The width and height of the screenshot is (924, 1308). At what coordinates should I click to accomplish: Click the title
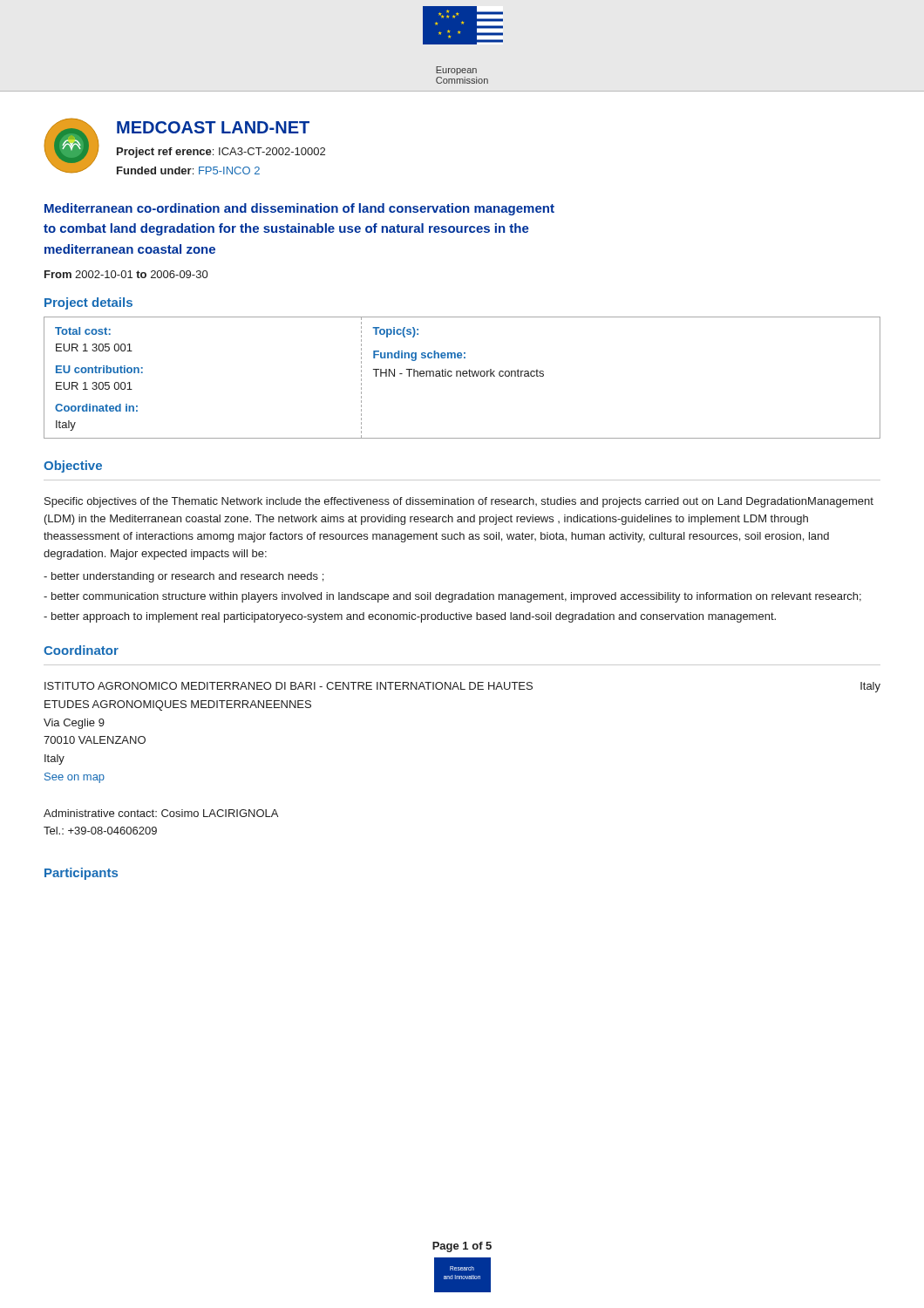pyautogui.click(x=213, y=127)
